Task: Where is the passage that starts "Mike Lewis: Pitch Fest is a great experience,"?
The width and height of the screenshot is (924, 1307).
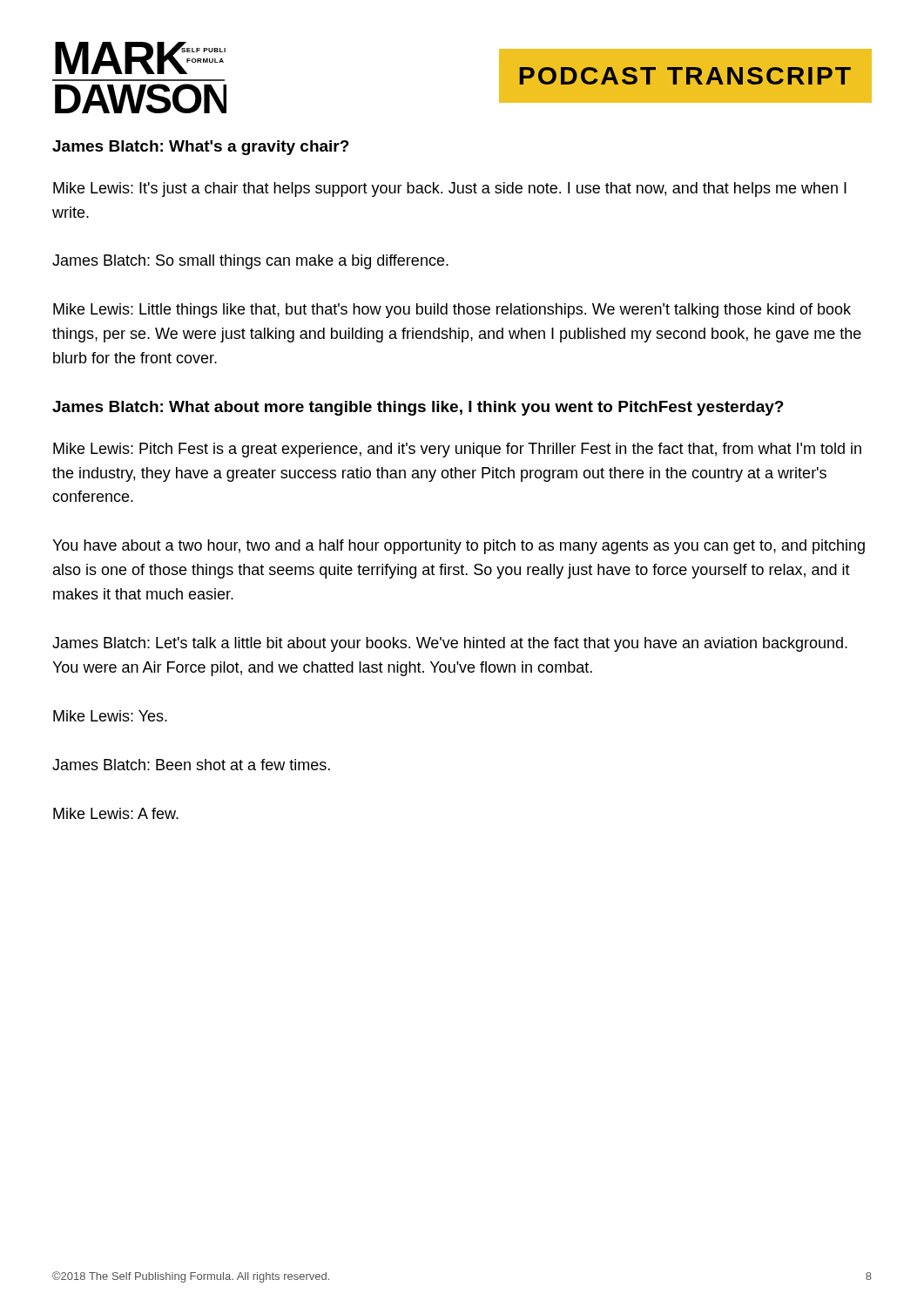Action: [x=457, y=473]
